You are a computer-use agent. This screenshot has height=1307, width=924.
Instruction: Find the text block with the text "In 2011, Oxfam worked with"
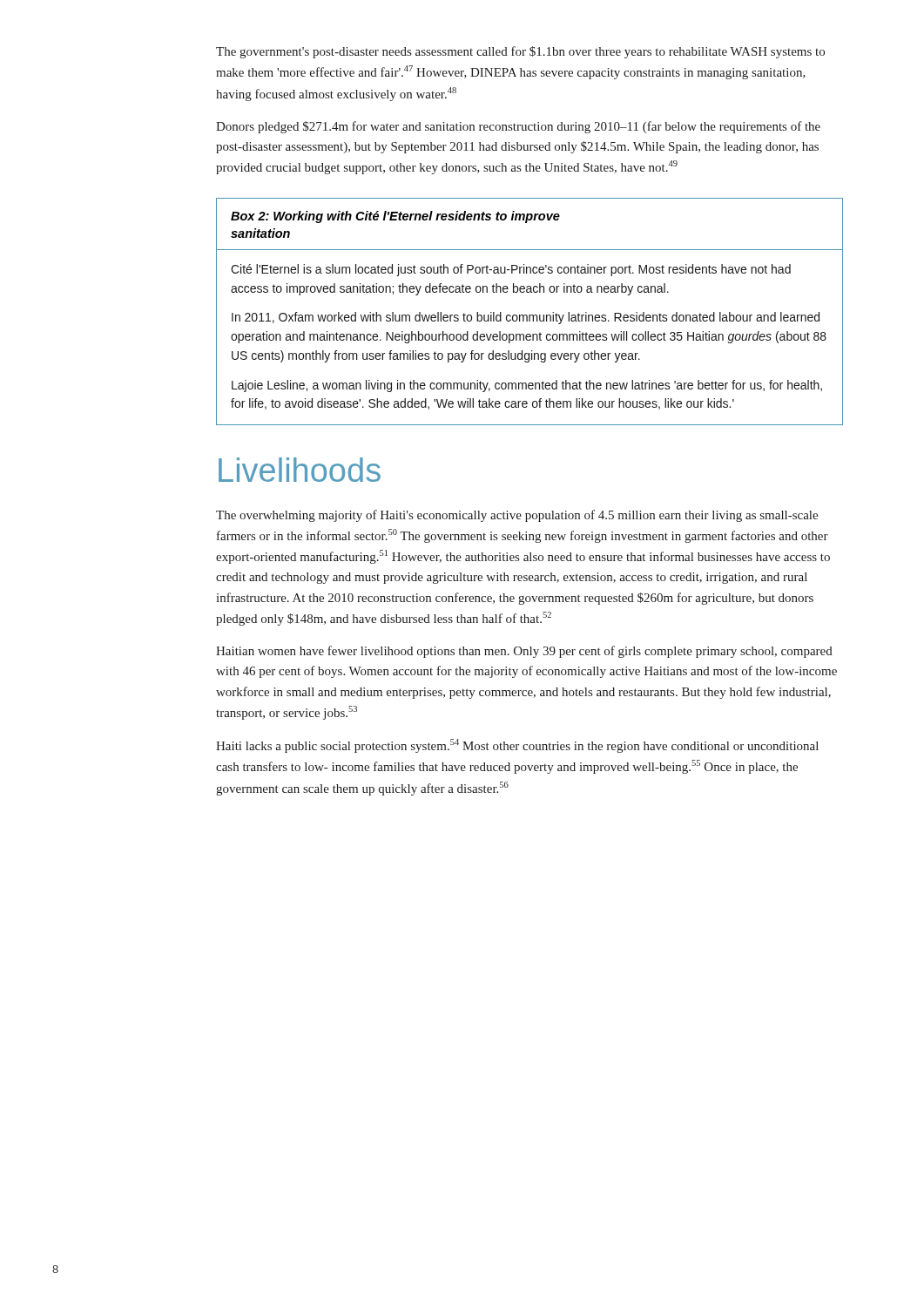529,336
